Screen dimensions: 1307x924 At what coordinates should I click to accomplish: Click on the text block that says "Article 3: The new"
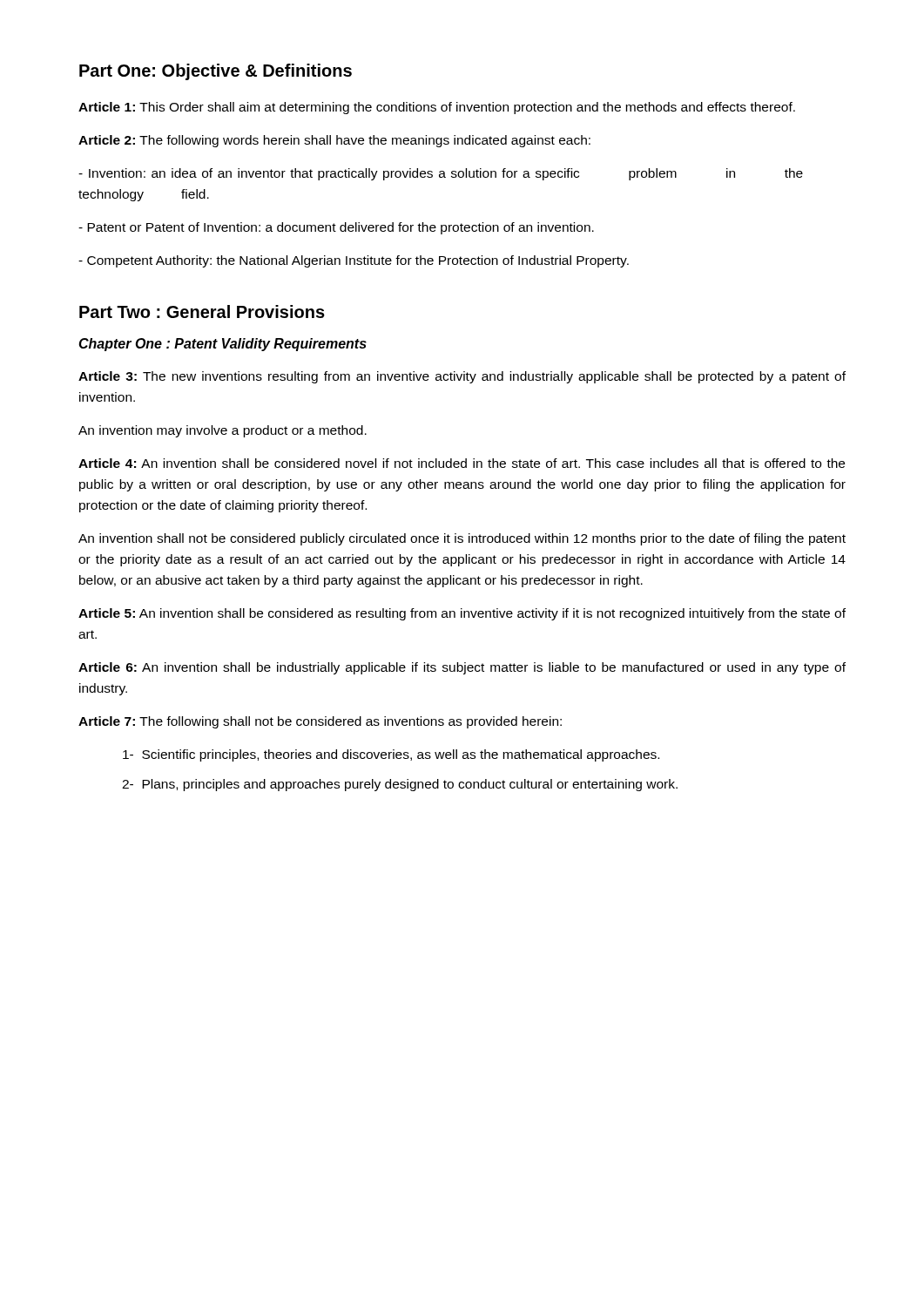(x=462, y=387)
